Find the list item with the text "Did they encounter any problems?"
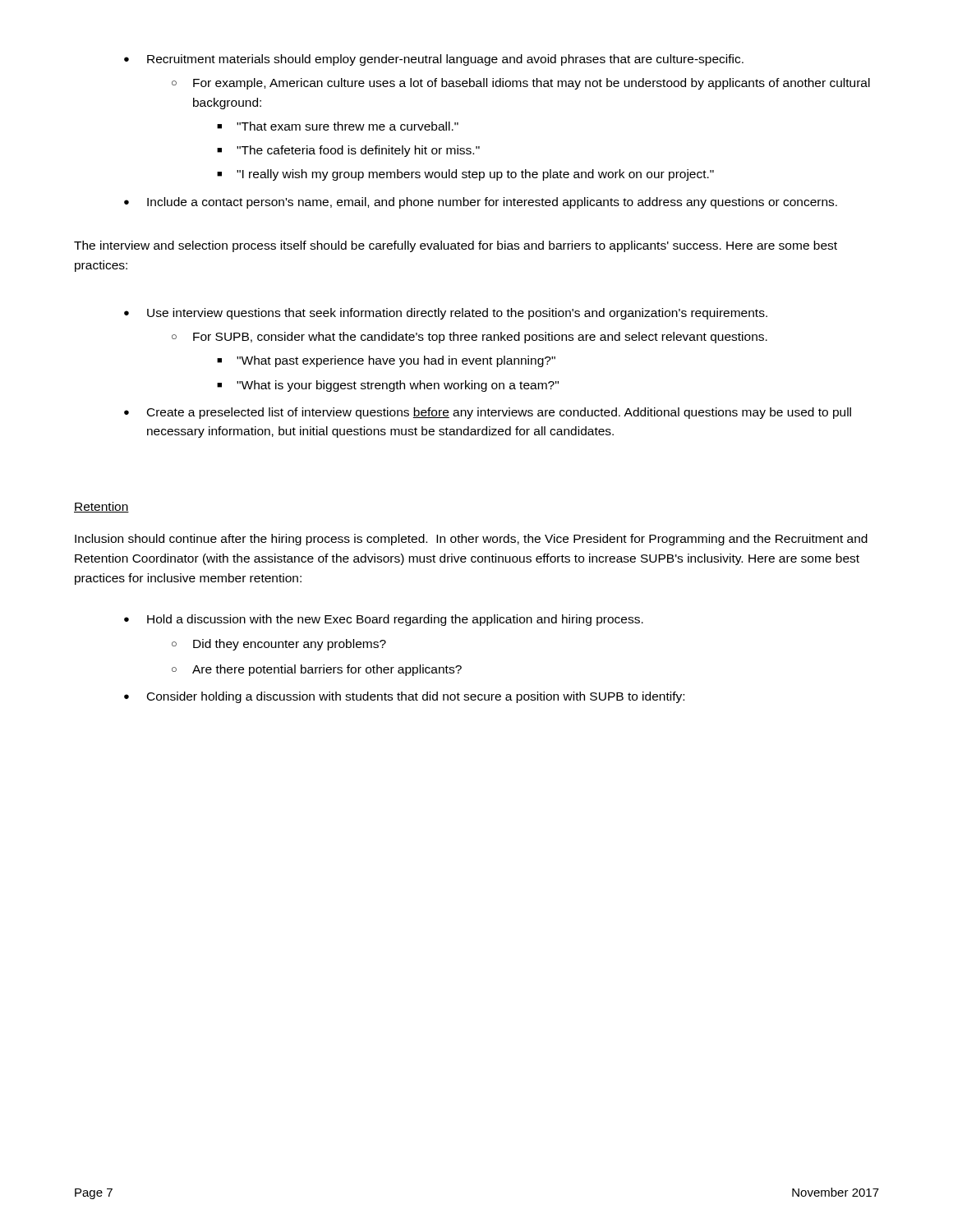953x1232 pixels. [289, 643]
